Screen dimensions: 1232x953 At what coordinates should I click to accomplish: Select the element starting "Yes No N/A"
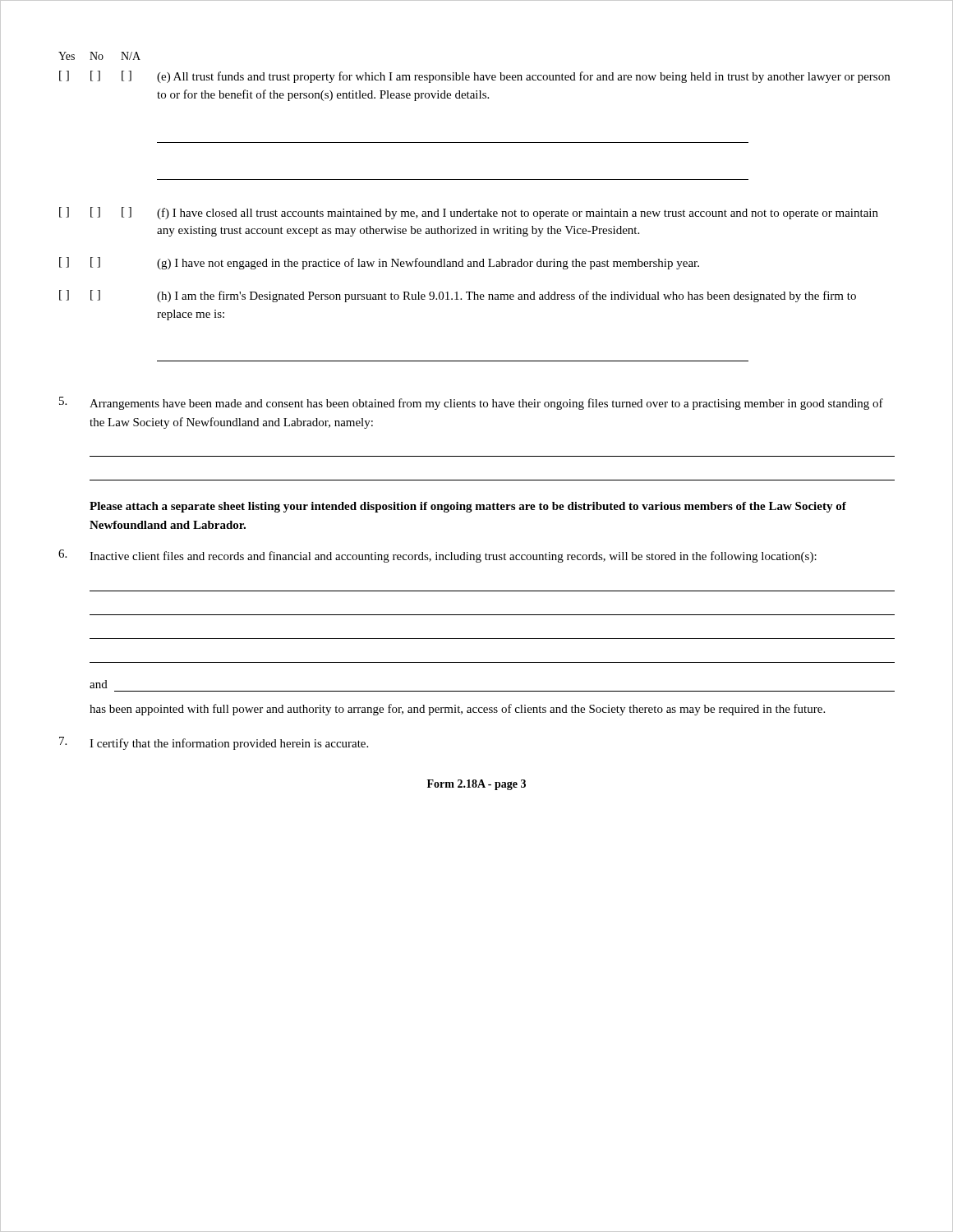(x=99, y=56)
